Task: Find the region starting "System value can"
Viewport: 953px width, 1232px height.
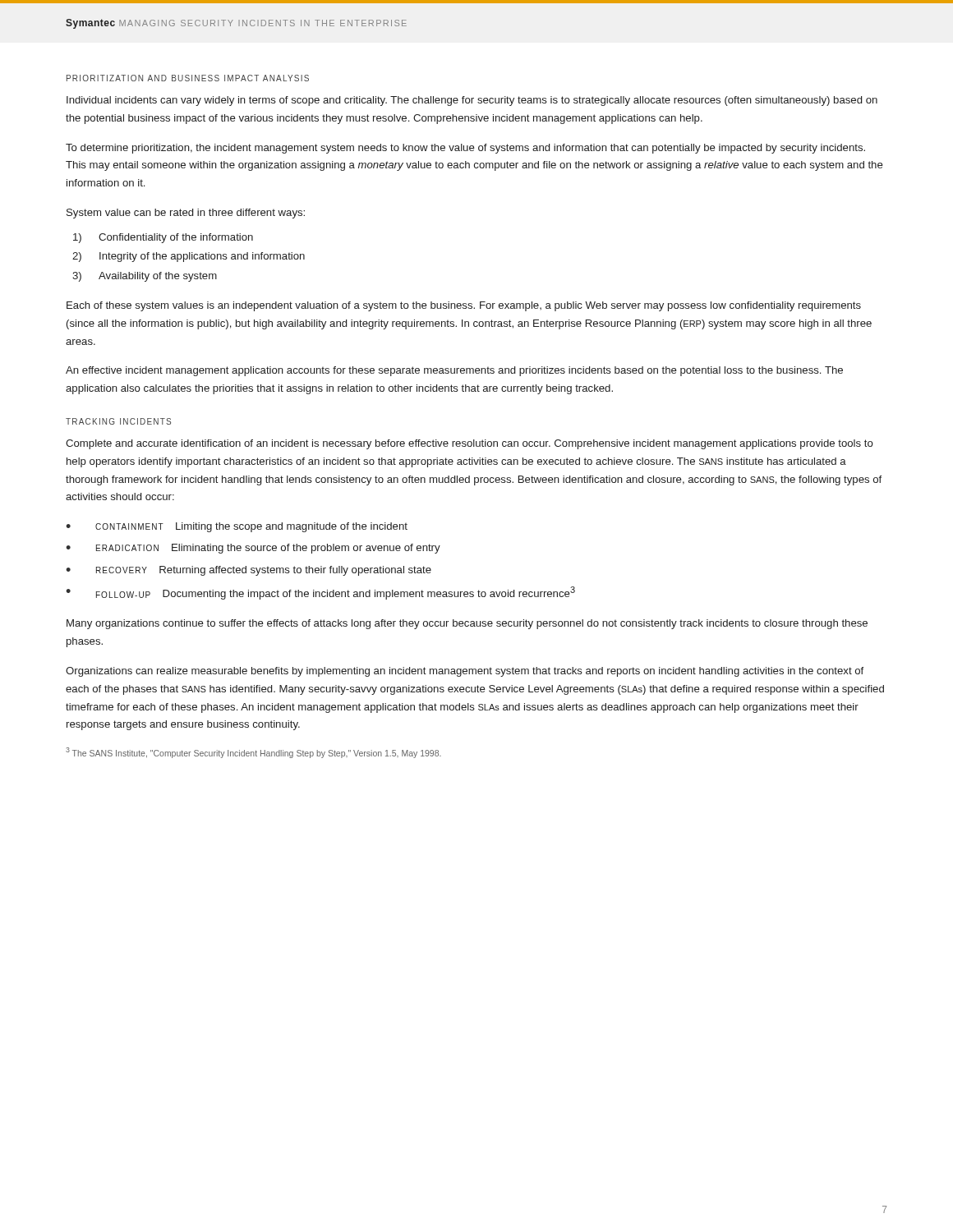Action: 186,212
